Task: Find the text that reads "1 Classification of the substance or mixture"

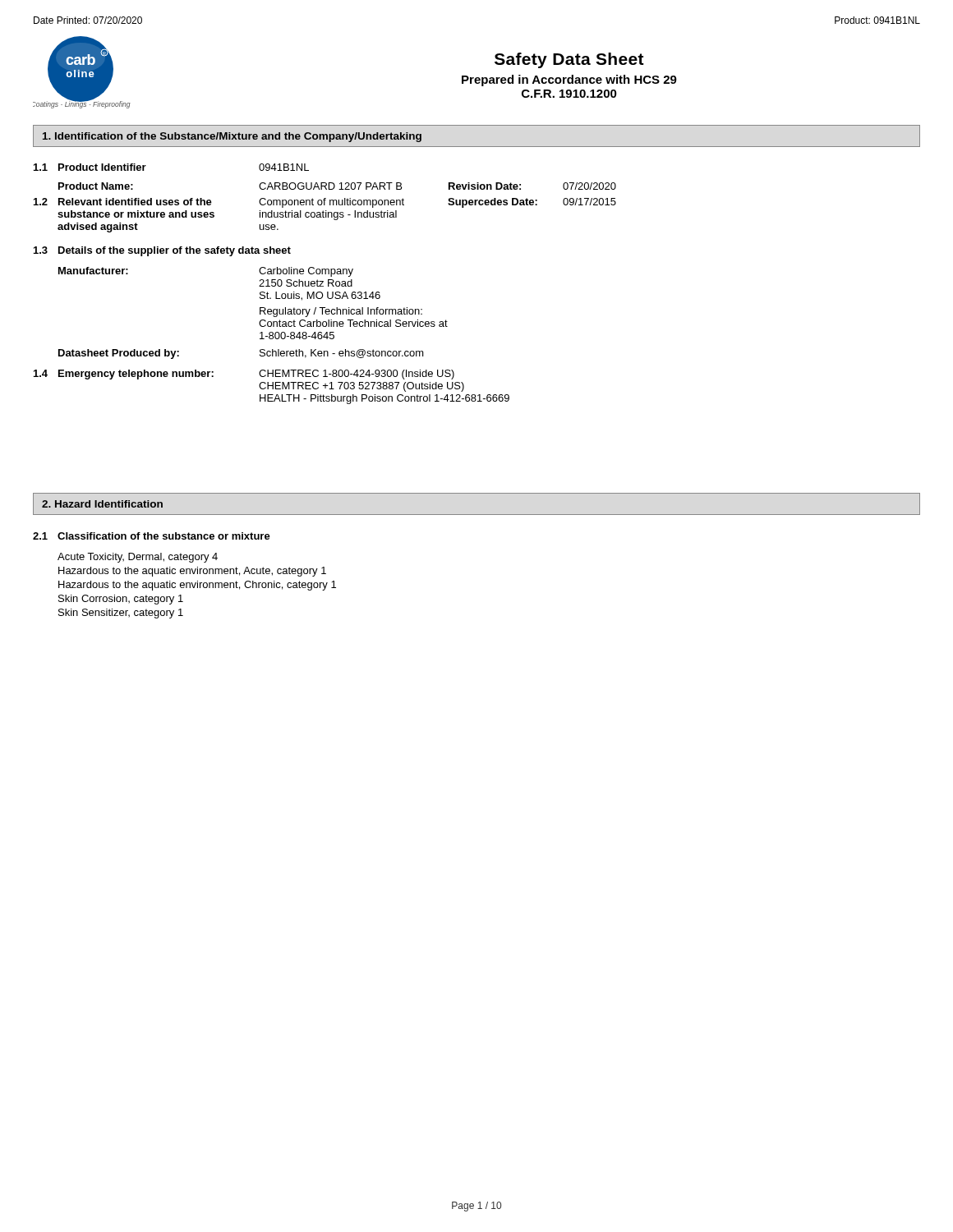Action: coord(151,536)
